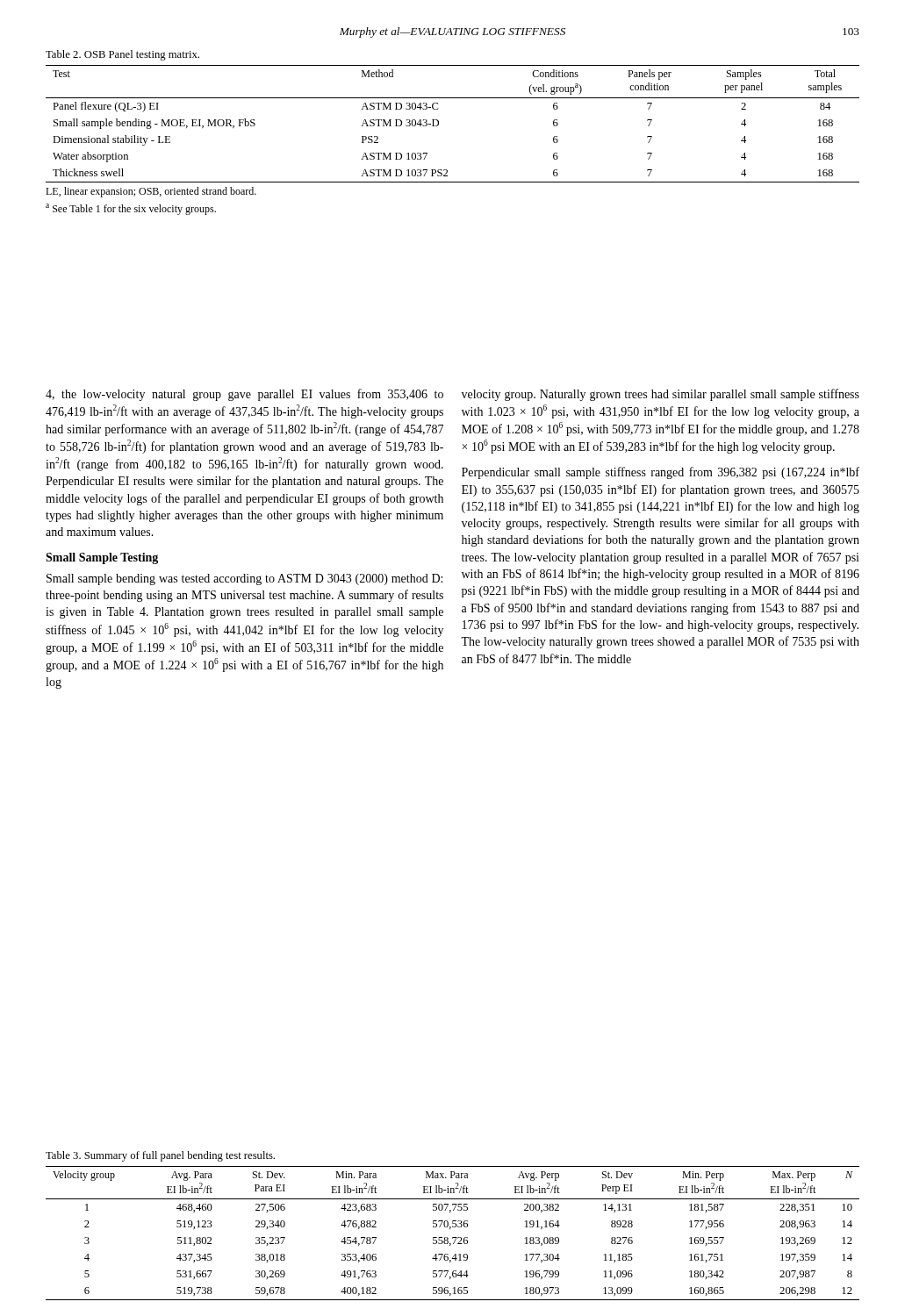The width and height of the screenshot is (905, 1316).
Task: Click on the region starting "Small sample bending was tested according to"
Action: coord(245,630)
